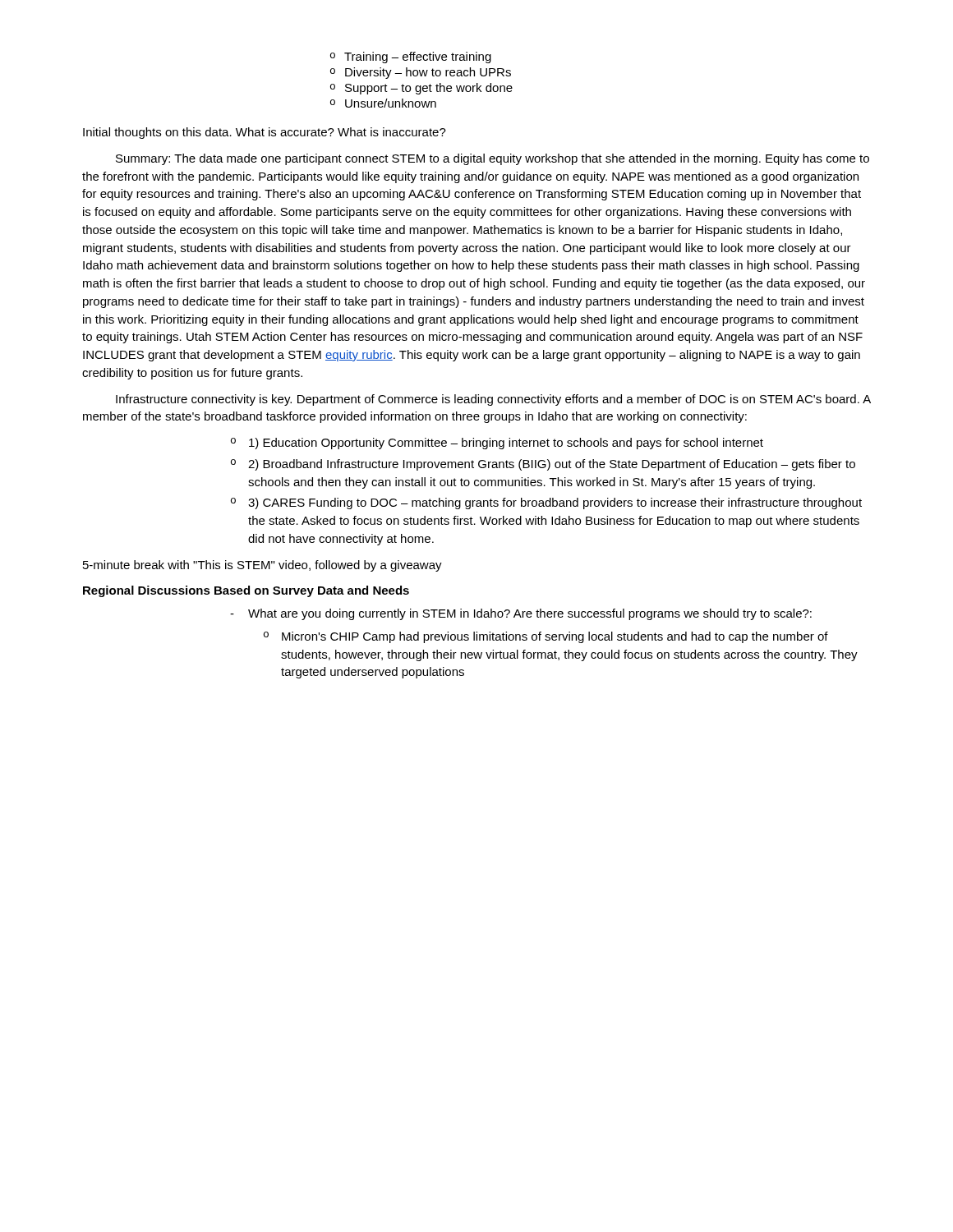The height and width of the screenshot is (1232, 953).
Task: Locate the block starting "Initial thoughts on this"
Action: click(265, 133)
